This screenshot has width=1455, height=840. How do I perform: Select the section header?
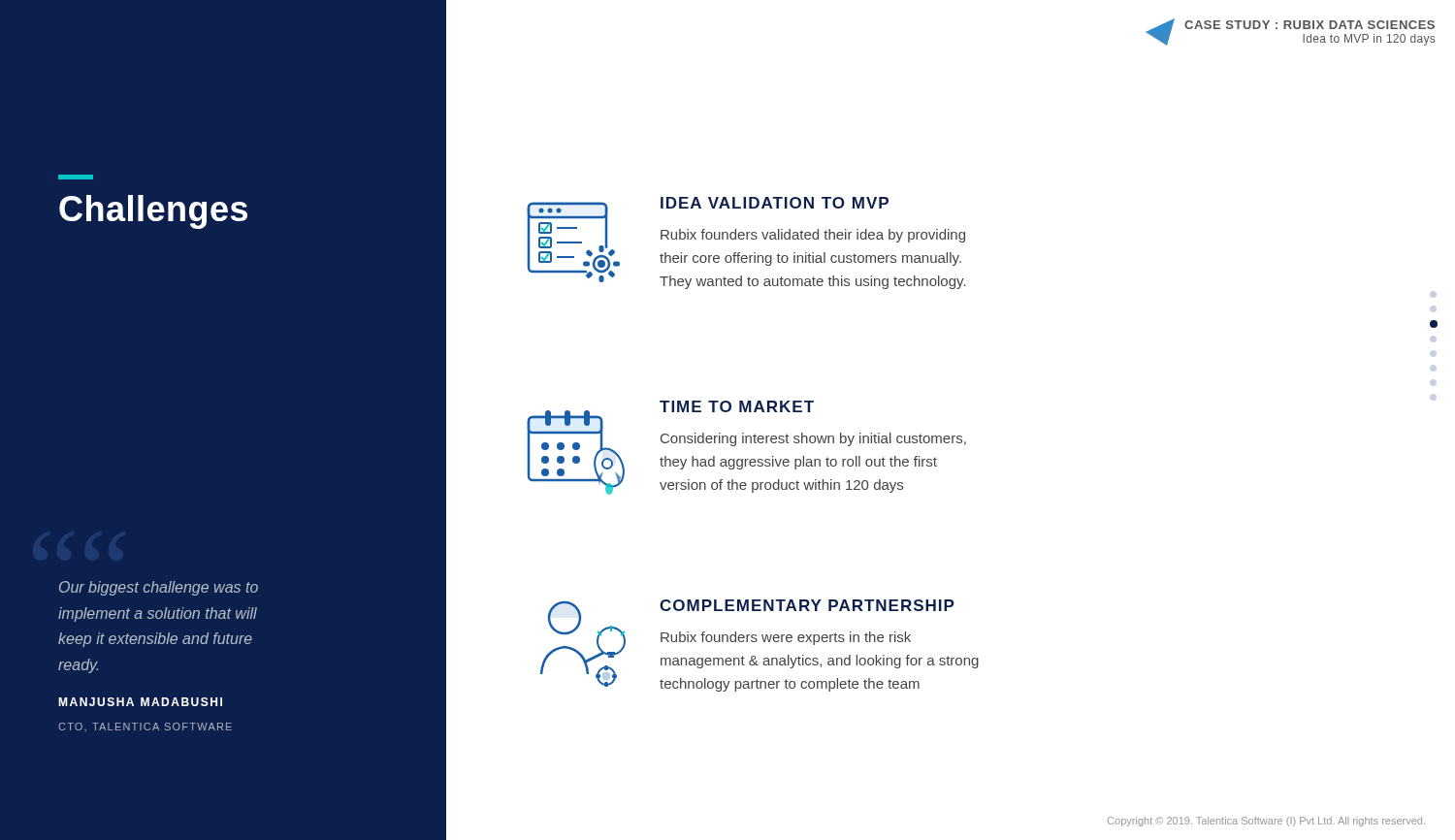[252, 202]
